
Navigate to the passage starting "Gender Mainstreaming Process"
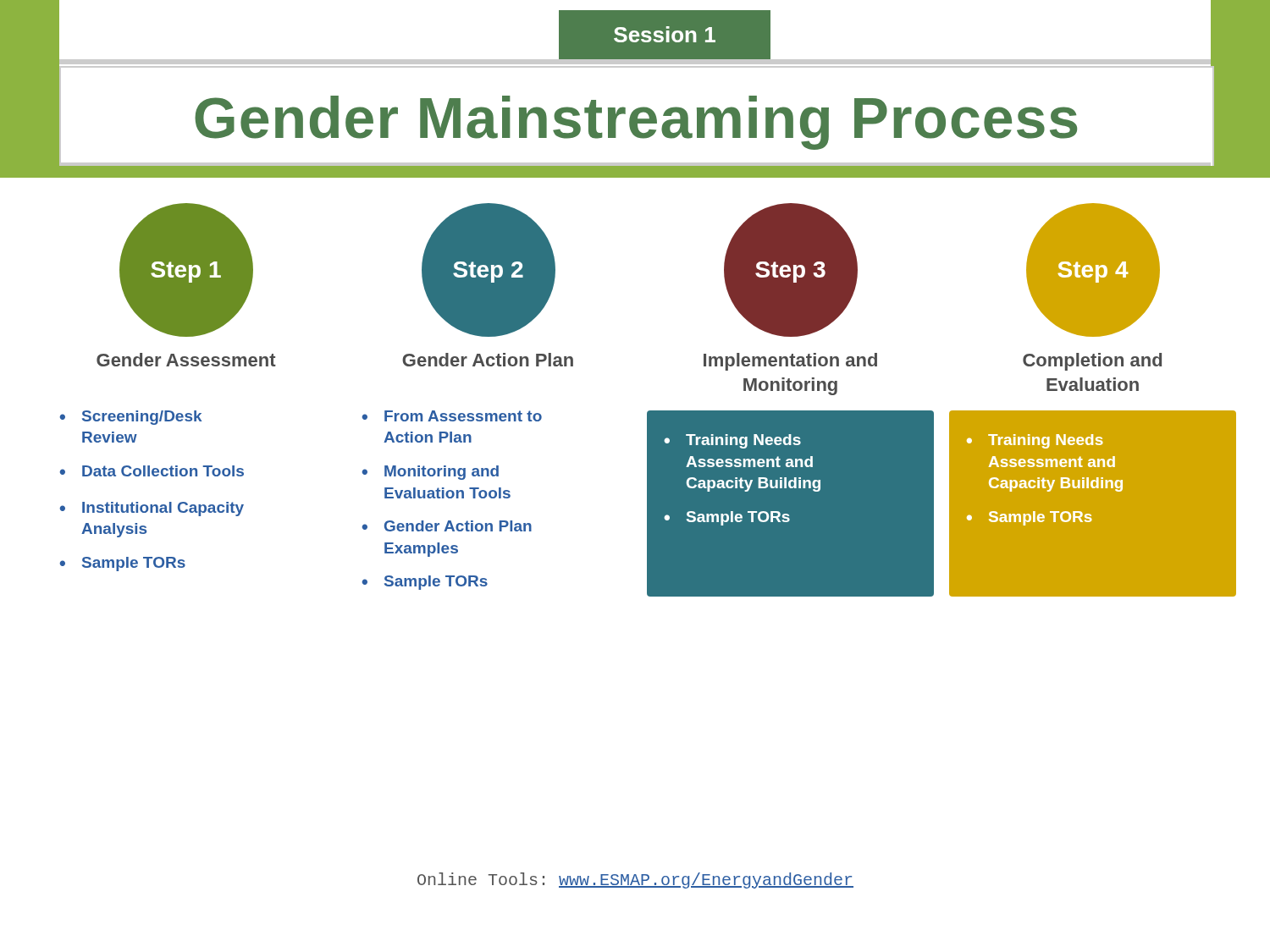click(637, 118)
